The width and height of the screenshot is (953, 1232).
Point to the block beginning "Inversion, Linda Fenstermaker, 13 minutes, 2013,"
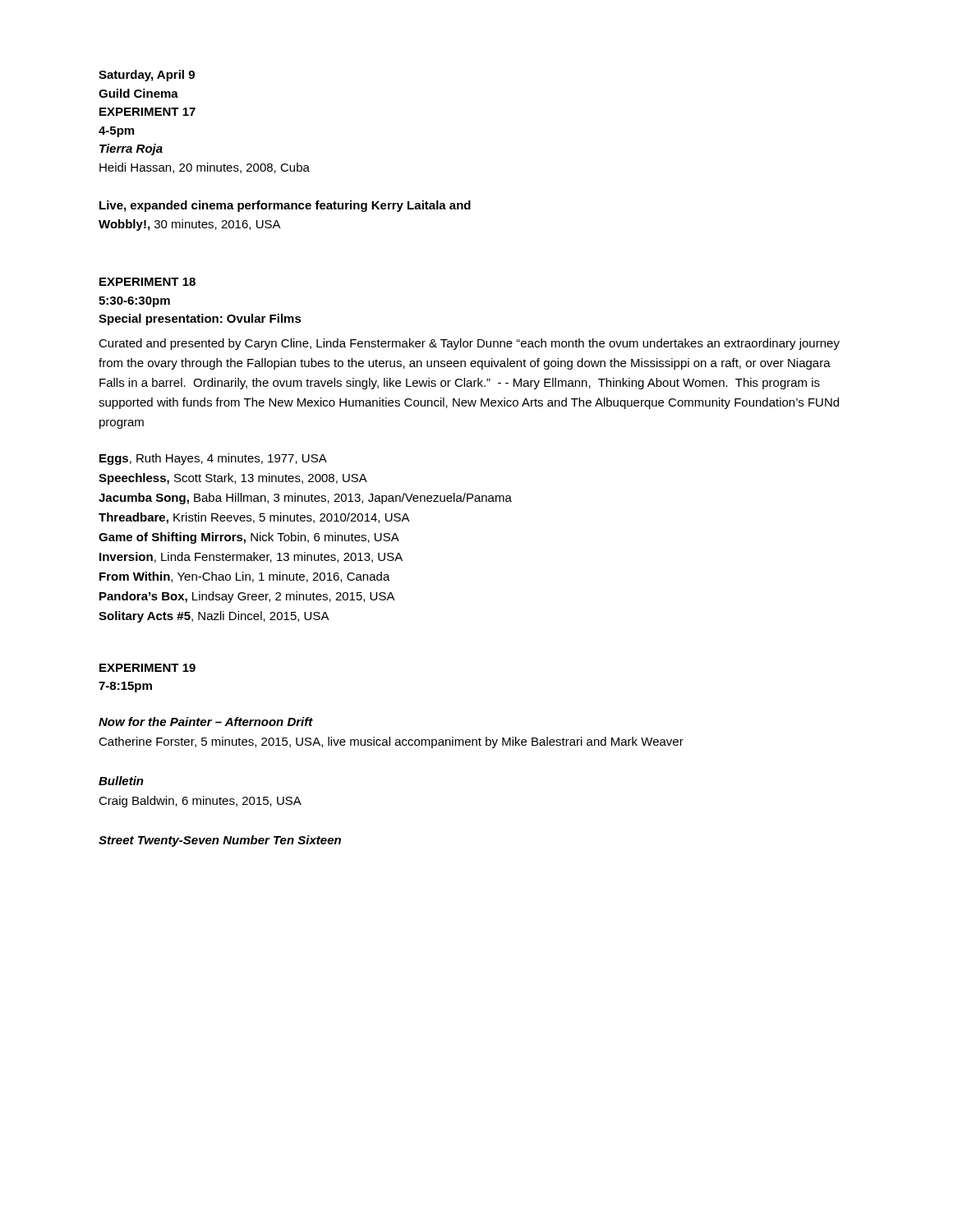point(251,556)
